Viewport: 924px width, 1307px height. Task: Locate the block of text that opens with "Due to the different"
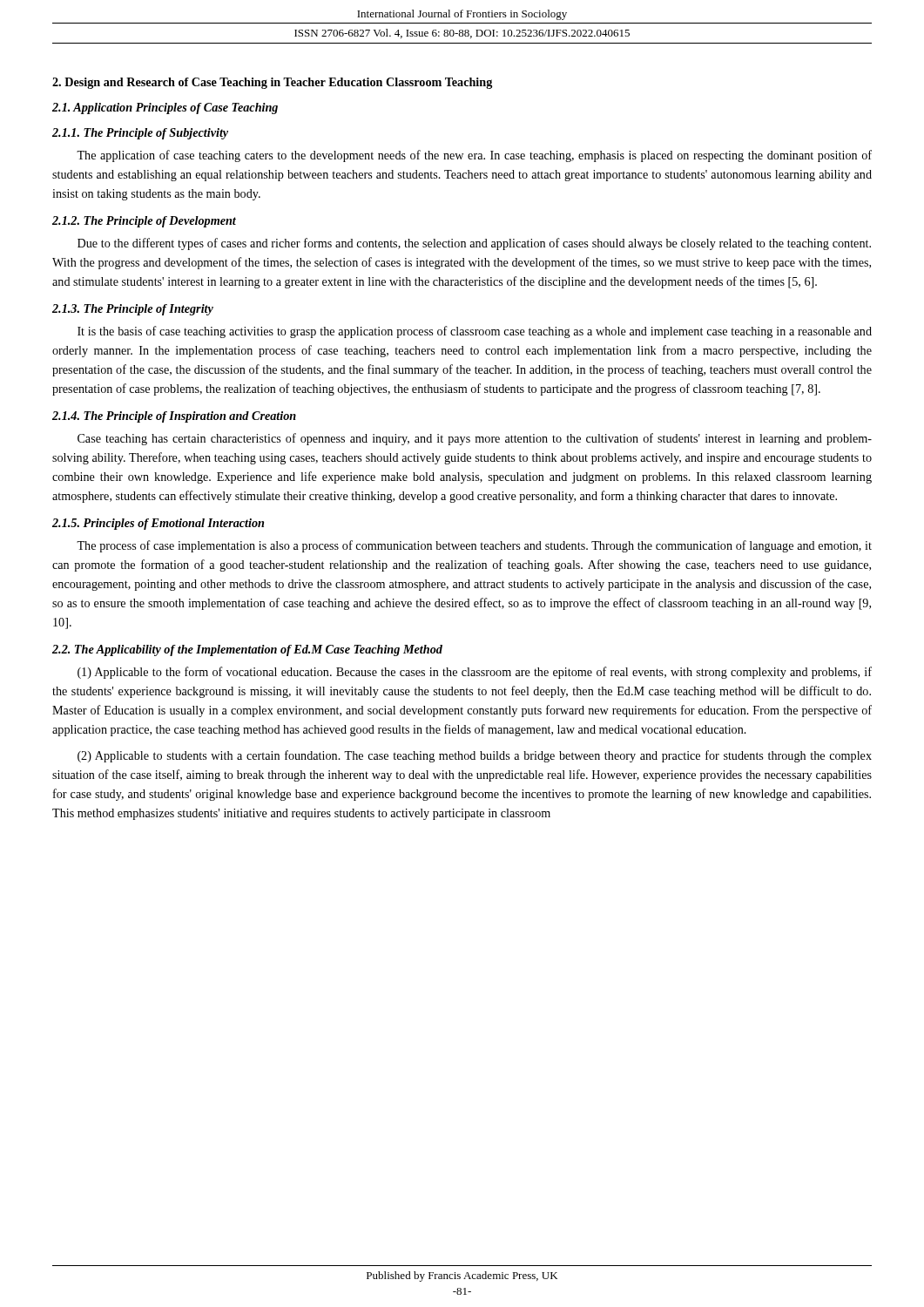462,262
